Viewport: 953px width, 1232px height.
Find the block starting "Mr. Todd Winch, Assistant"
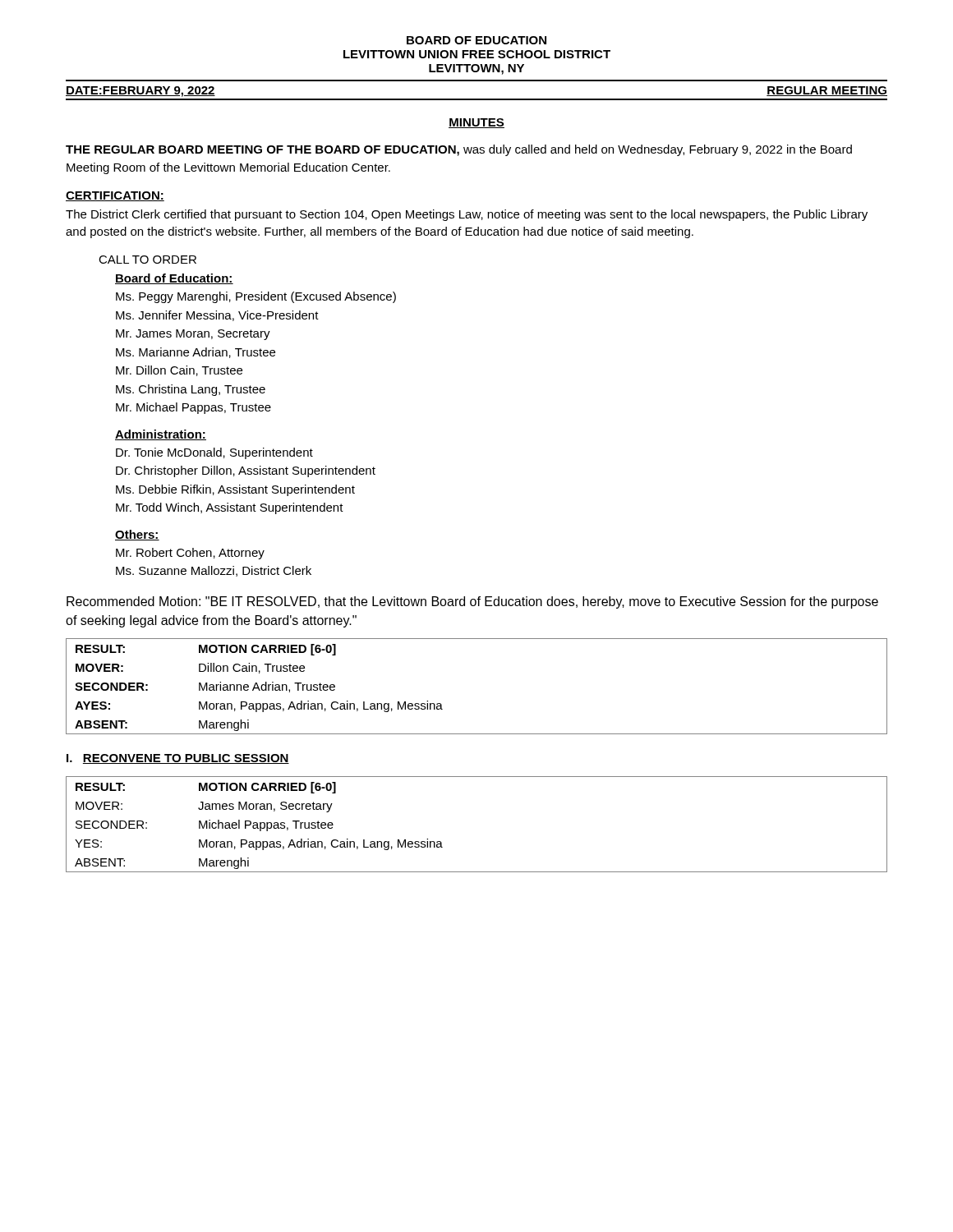(x=229, y=507)
